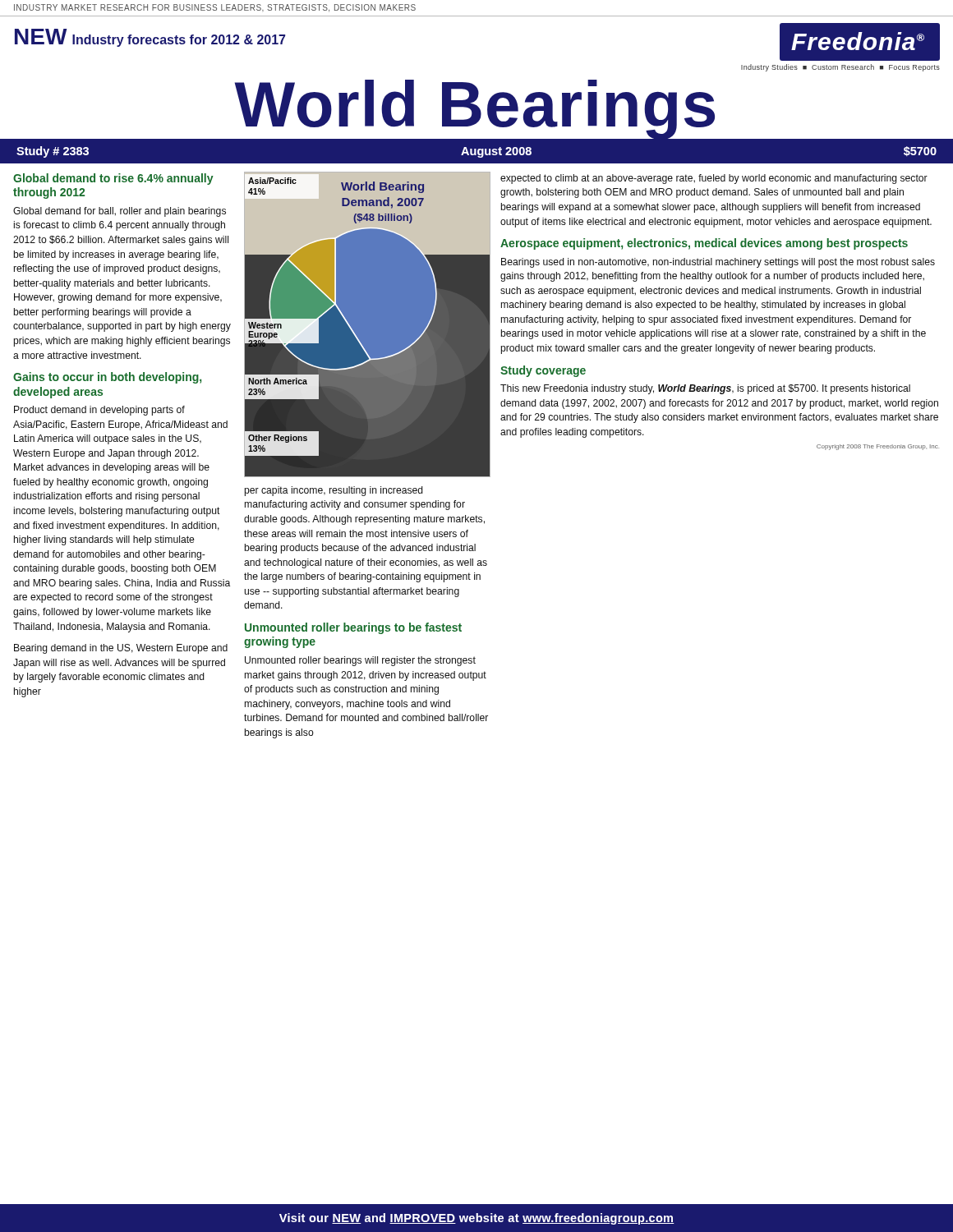Screen dimensions: 1232x953
Task: Find the region starting "Study # 2383 August 2008 $5700"
Action: coord(476,151)
